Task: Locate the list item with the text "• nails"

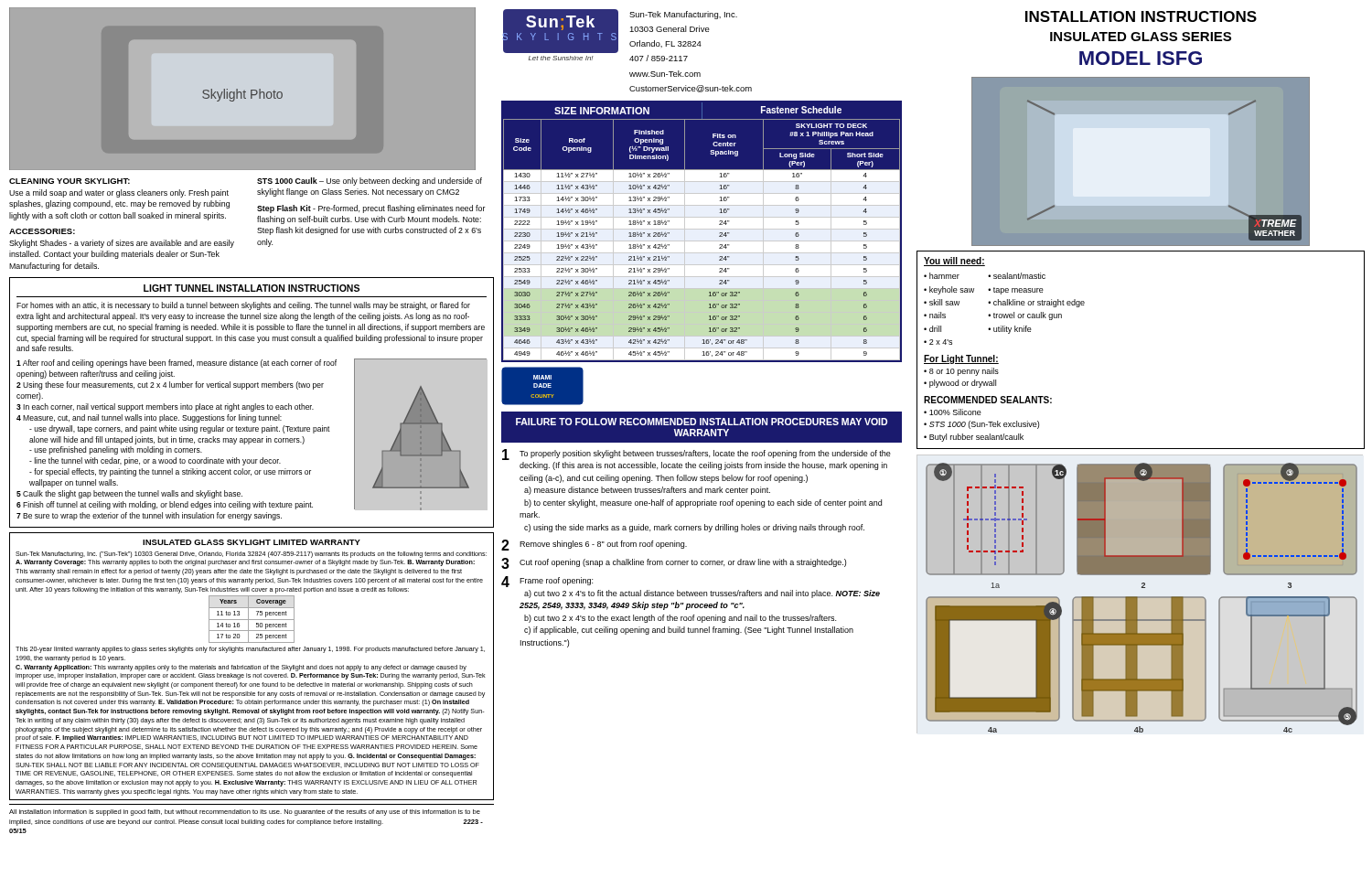Action: pos(935,316)
